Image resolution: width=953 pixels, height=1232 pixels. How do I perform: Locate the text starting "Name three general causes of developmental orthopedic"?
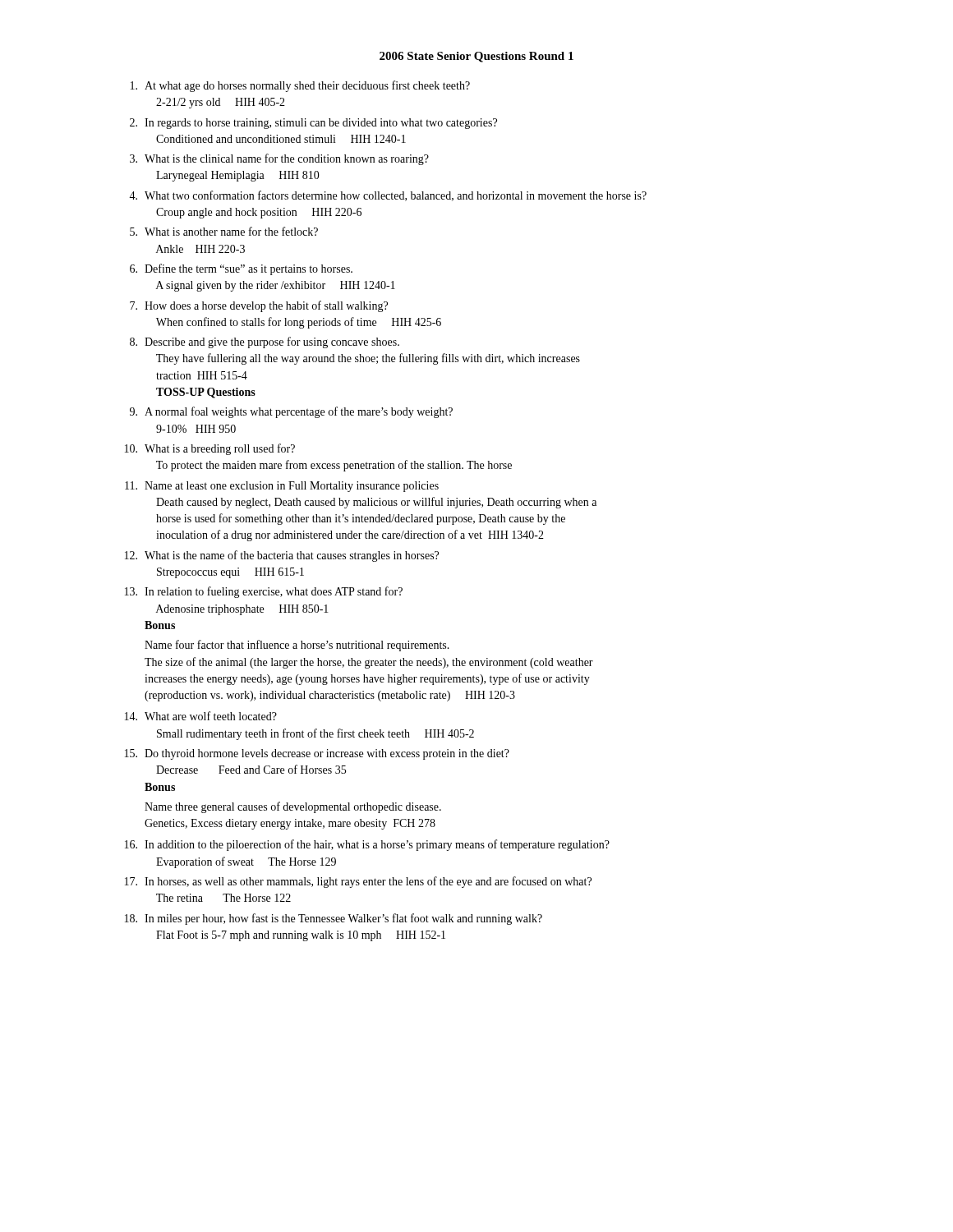click(x=293, y=815)
